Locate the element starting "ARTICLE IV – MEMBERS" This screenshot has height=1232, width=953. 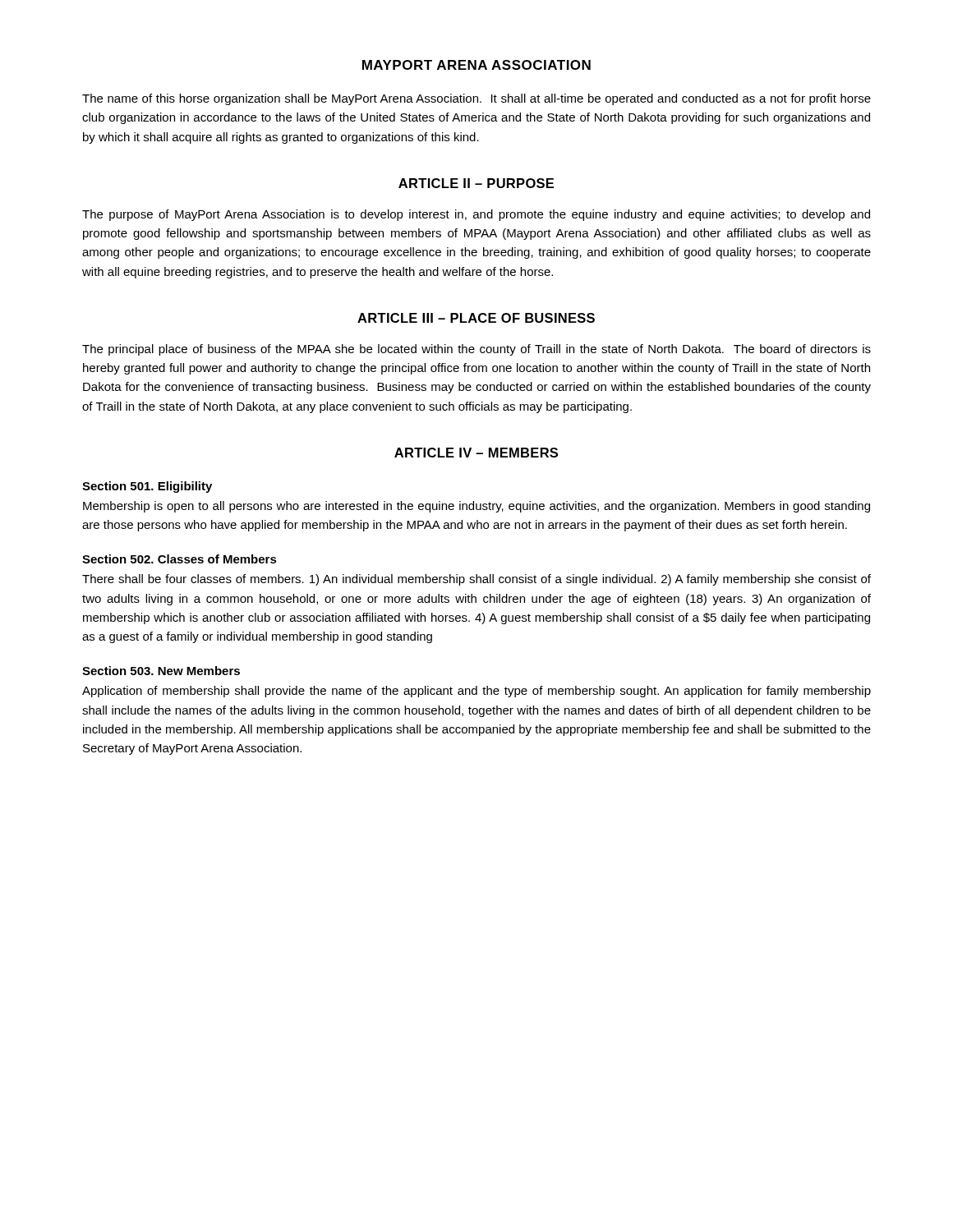(x=476, y=452)
